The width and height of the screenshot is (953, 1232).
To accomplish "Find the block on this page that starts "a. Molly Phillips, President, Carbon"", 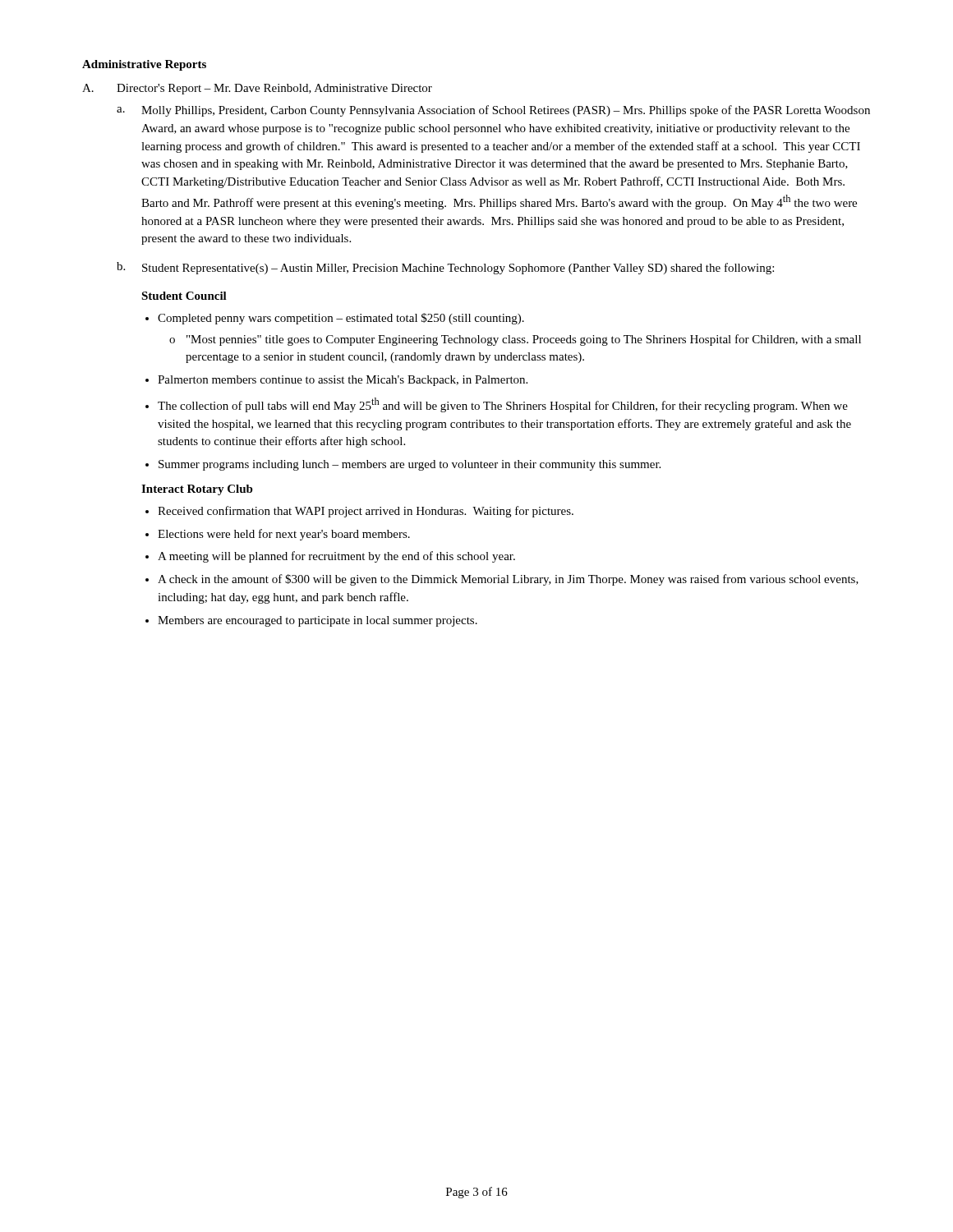I will 494,175.
